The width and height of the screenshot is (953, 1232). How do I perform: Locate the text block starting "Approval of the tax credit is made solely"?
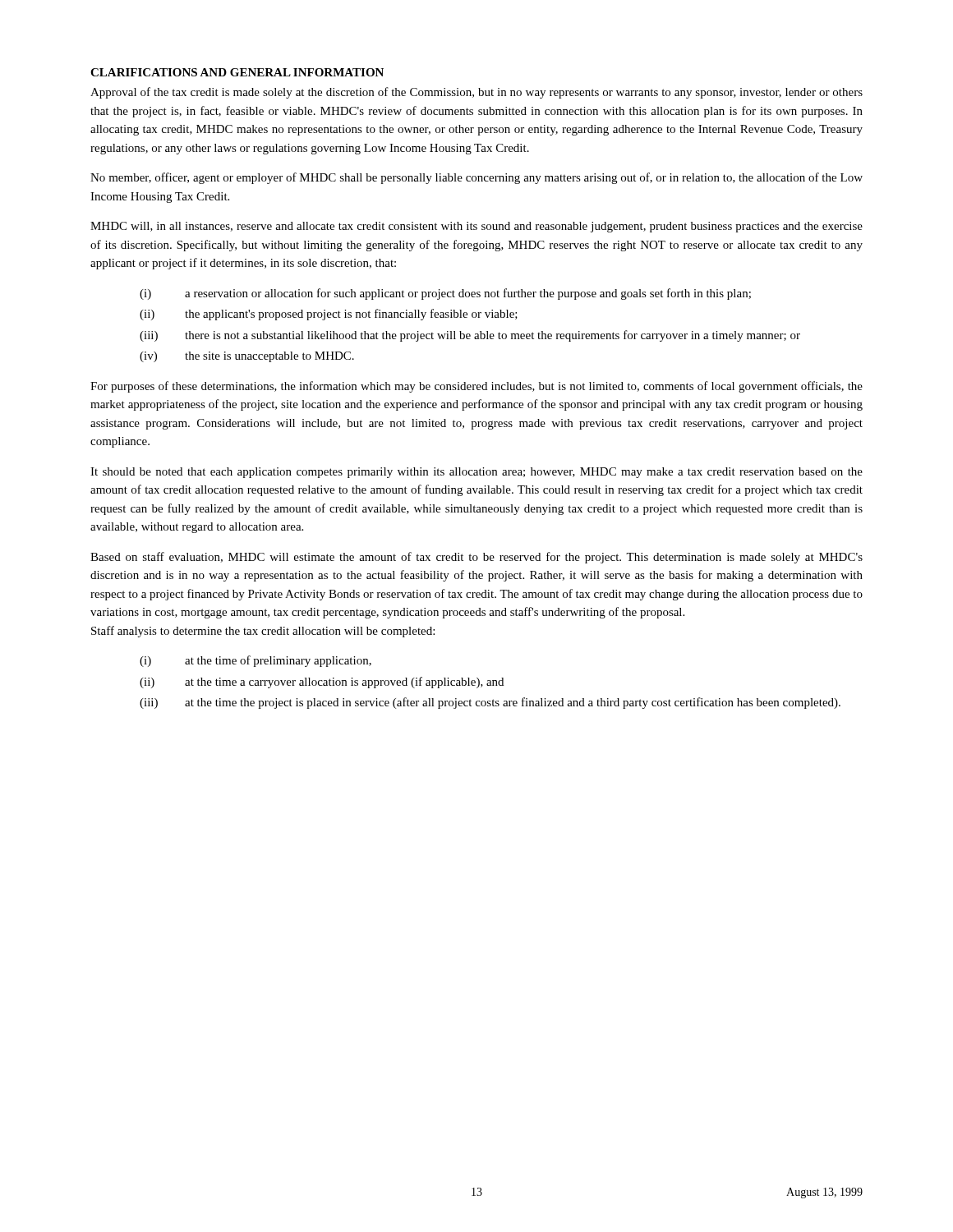coord(476,120)
